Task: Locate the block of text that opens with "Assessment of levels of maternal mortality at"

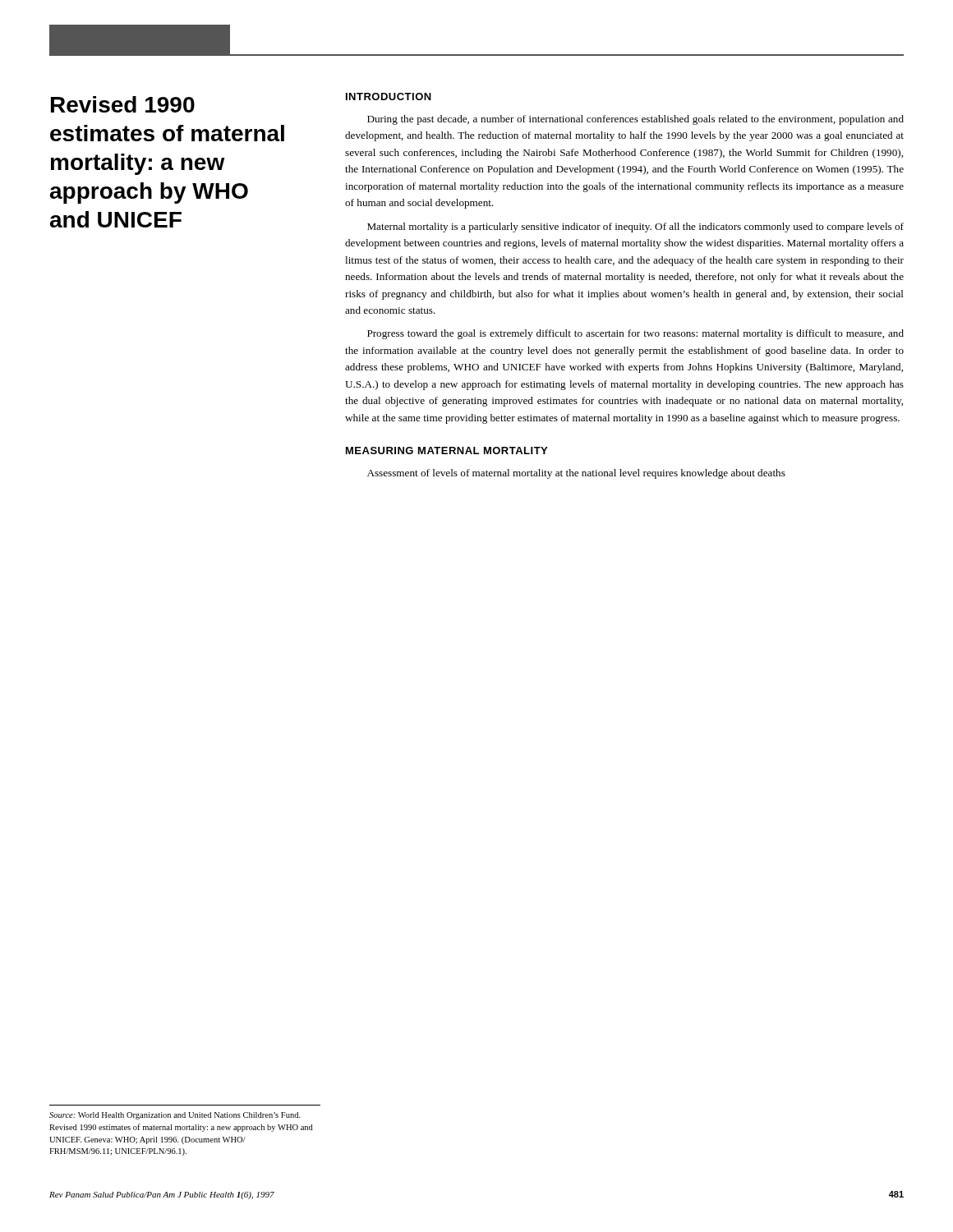Action: coord(624,473)
